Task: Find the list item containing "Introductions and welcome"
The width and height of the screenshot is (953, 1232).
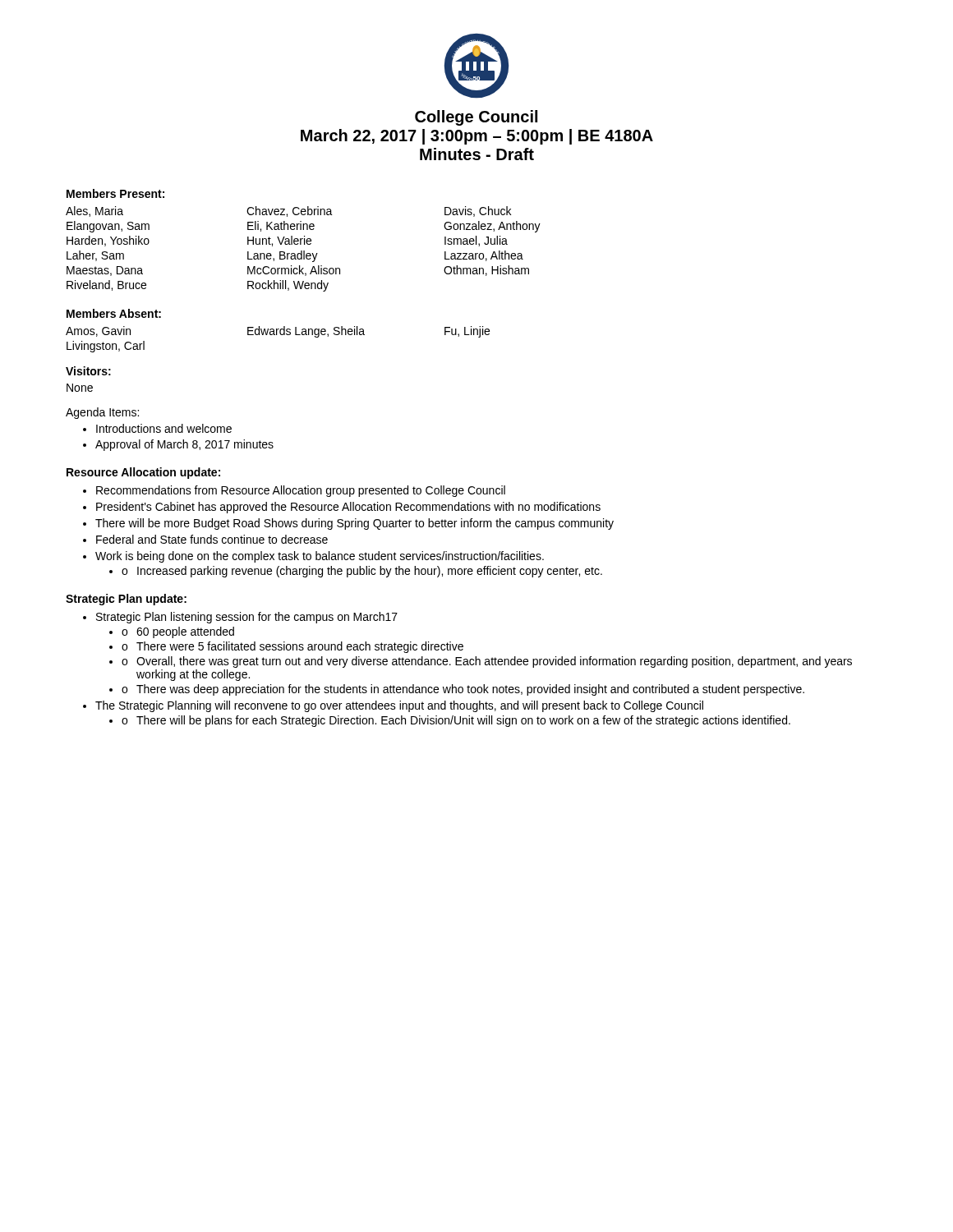Action: 164,429
